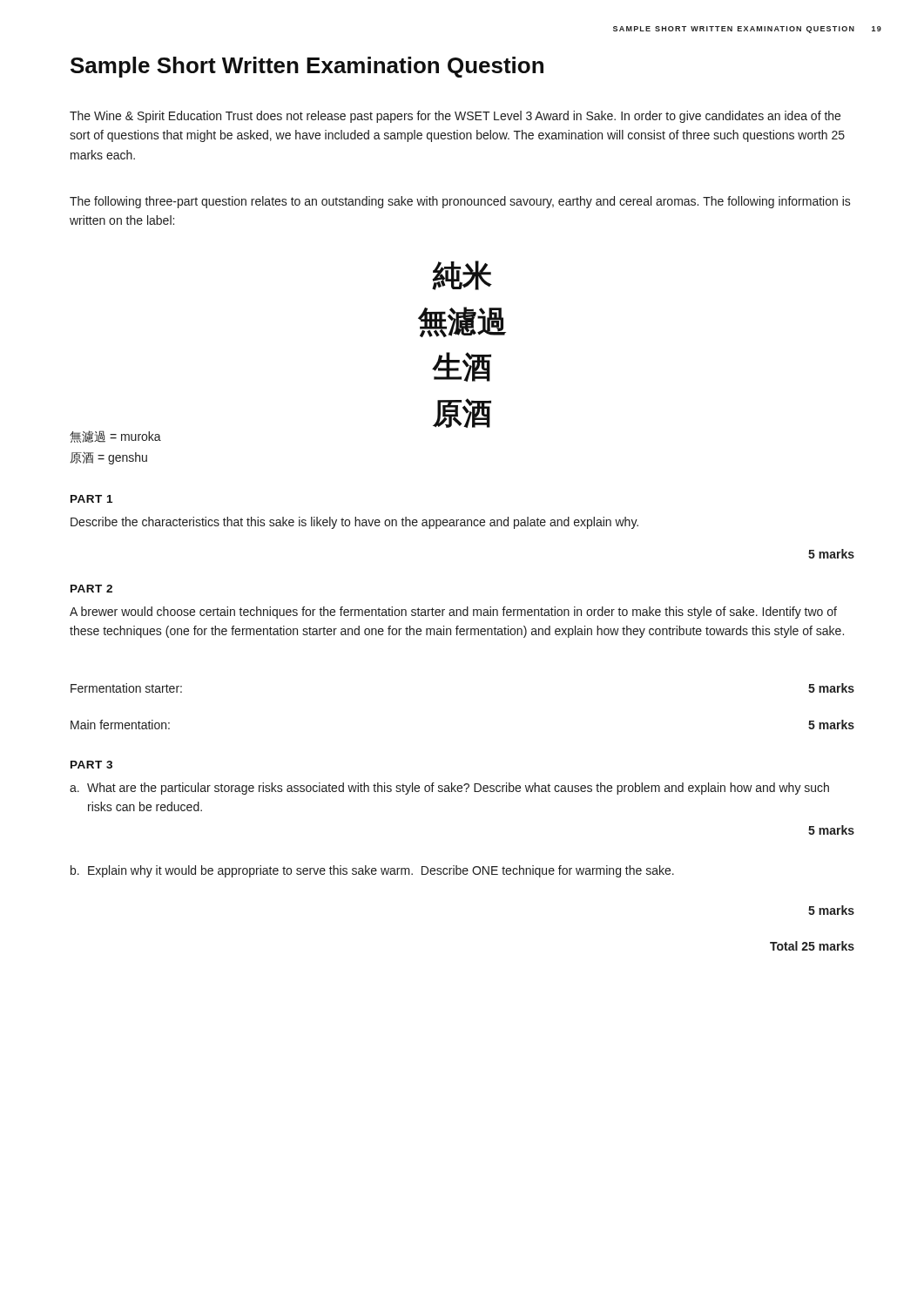Locate the text "PART 3"
Screen dimensions: 1307x924
[91, 765]
